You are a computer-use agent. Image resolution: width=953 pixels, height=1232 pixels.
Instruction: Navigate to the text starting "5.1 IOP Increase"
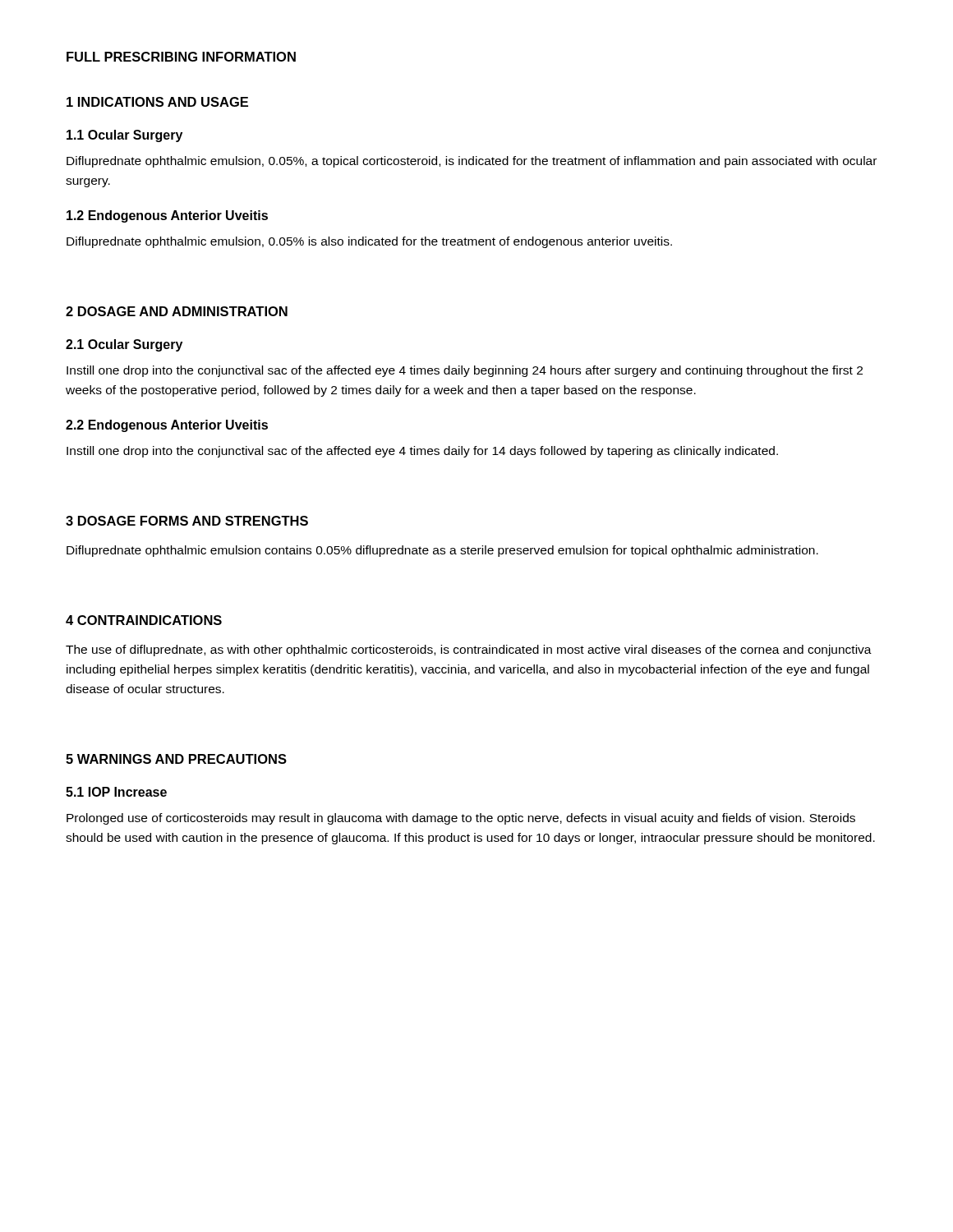pos(116,792)
